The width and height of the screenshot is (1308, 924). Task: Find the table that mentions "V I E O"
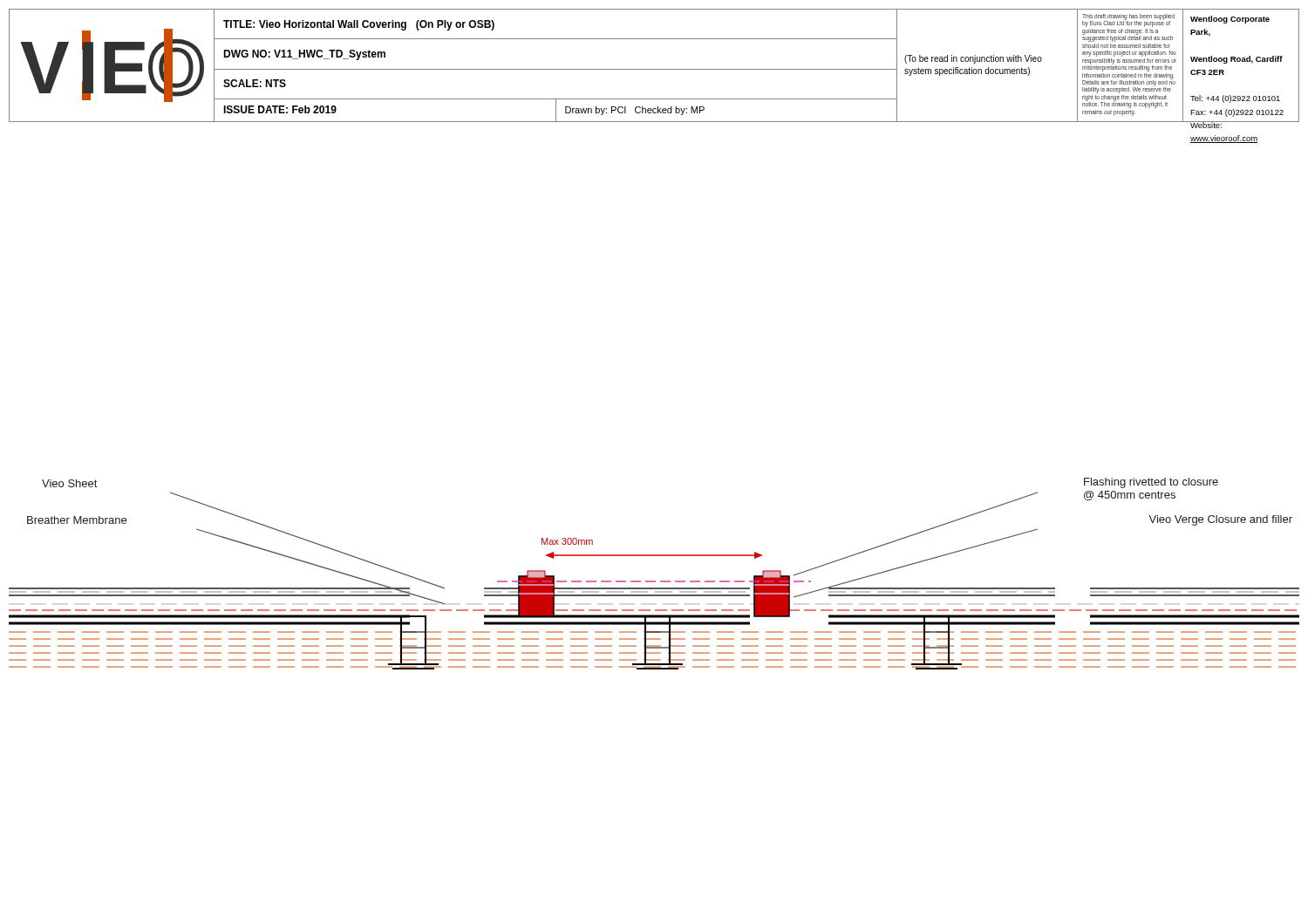tap(654, 65)
